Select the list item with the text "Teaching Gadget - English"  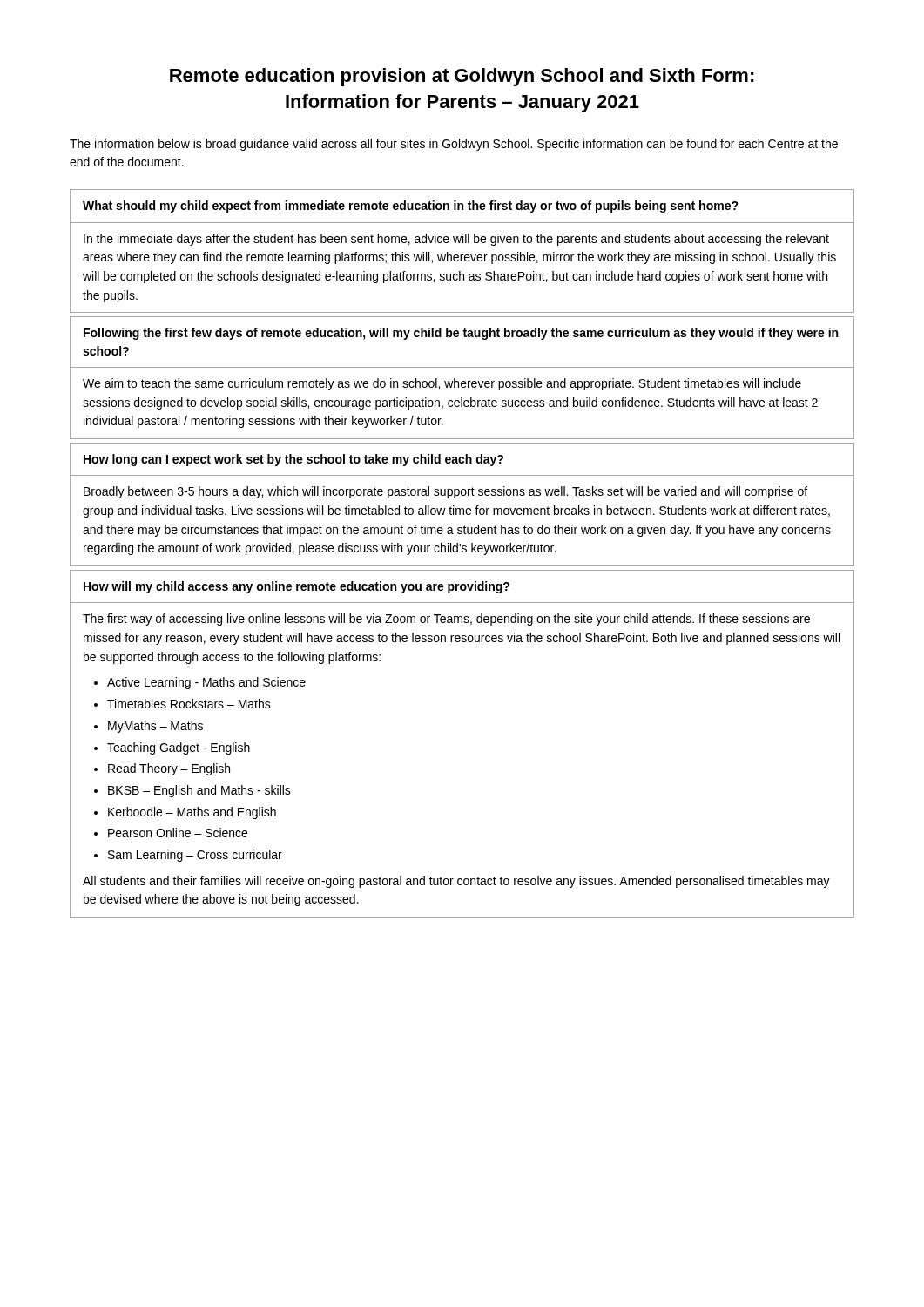(179, 747)
